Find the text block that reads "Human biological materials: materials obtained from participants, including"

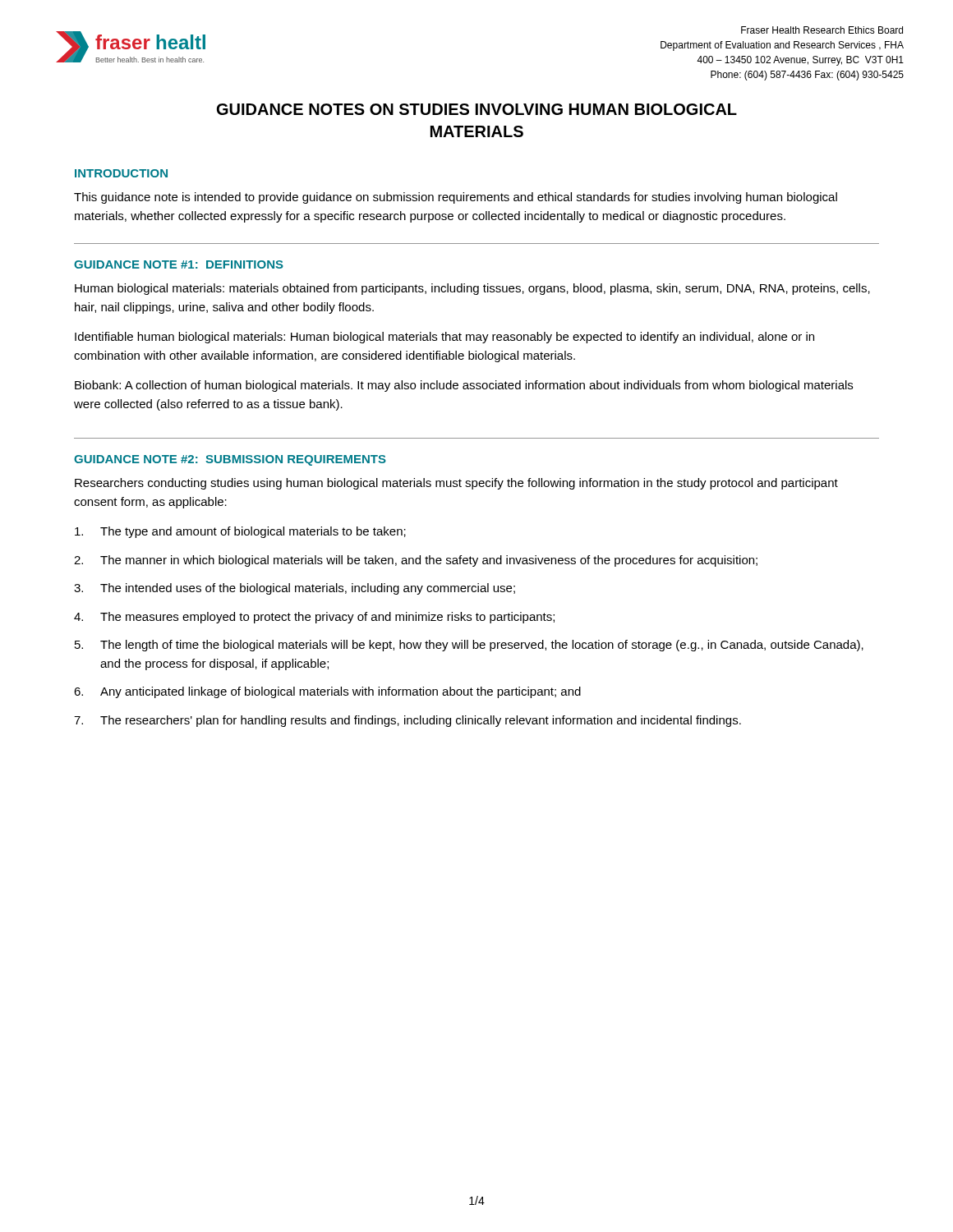tap(472, 297)
